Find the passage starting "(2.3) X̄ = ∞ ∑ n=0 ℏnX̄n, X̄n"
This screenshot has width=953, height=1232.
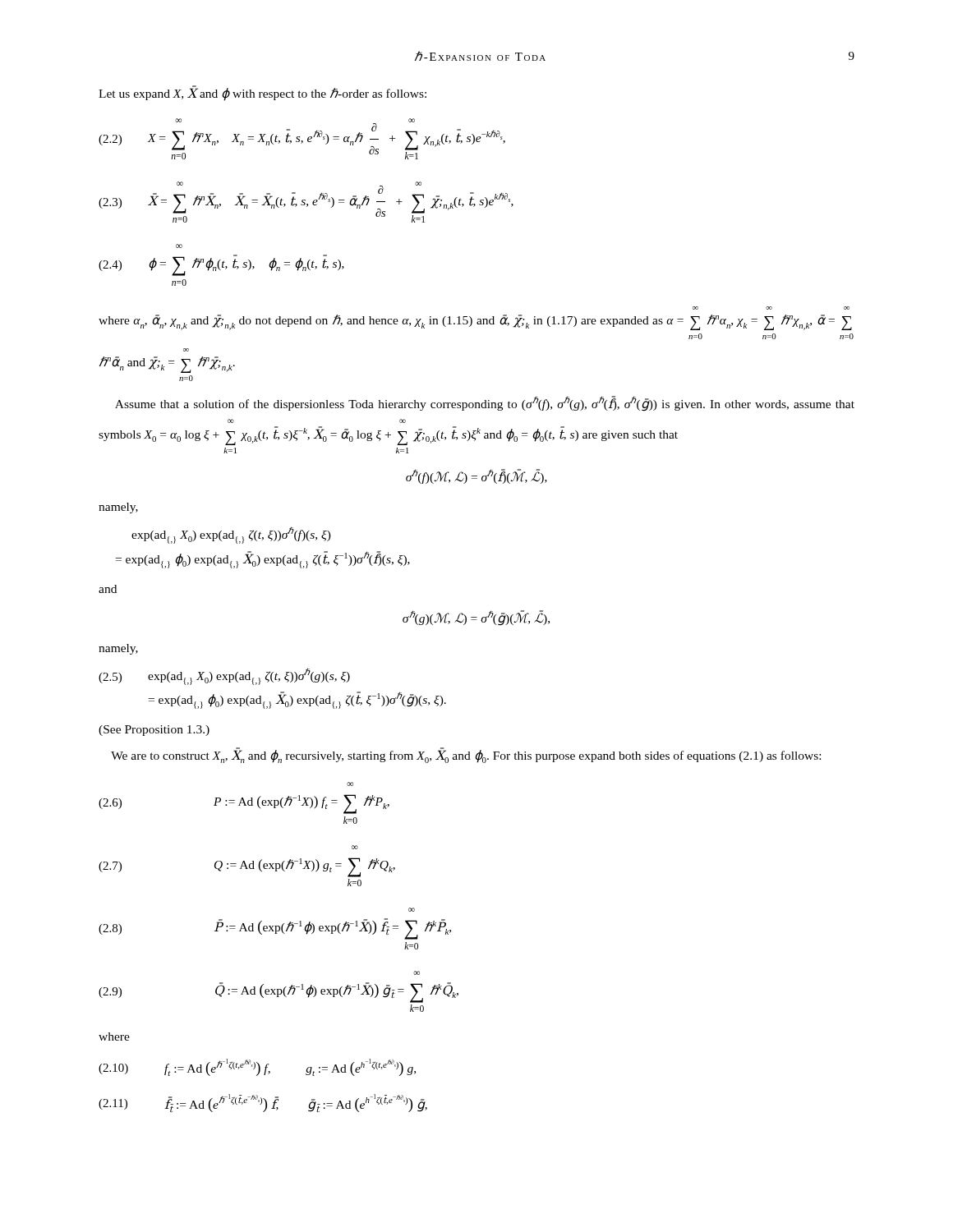(476, 202)
